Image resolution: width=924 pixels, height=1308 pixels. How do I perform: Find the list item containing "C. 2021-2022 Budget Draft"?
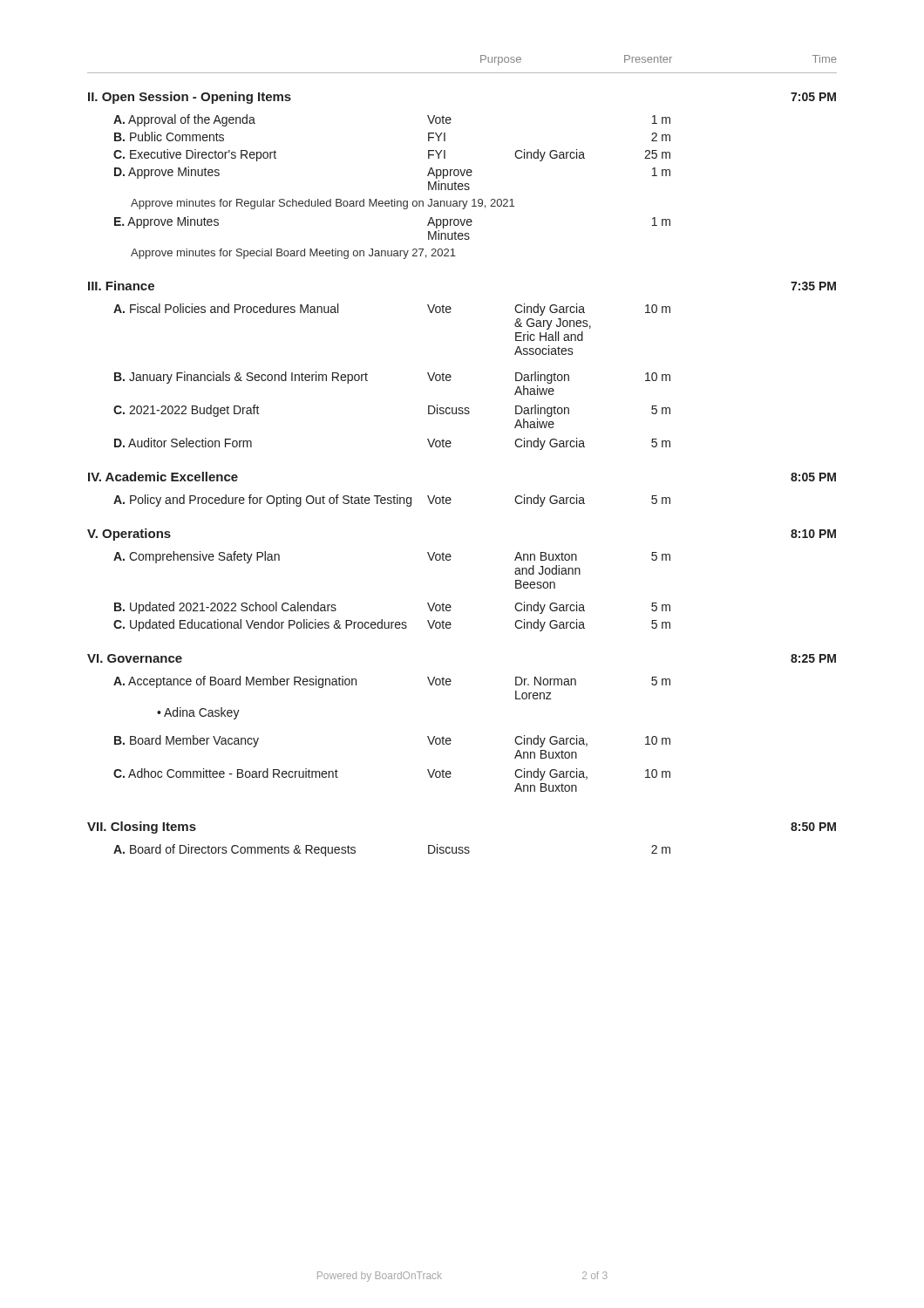pyautogui.click(x=179, y=409)
